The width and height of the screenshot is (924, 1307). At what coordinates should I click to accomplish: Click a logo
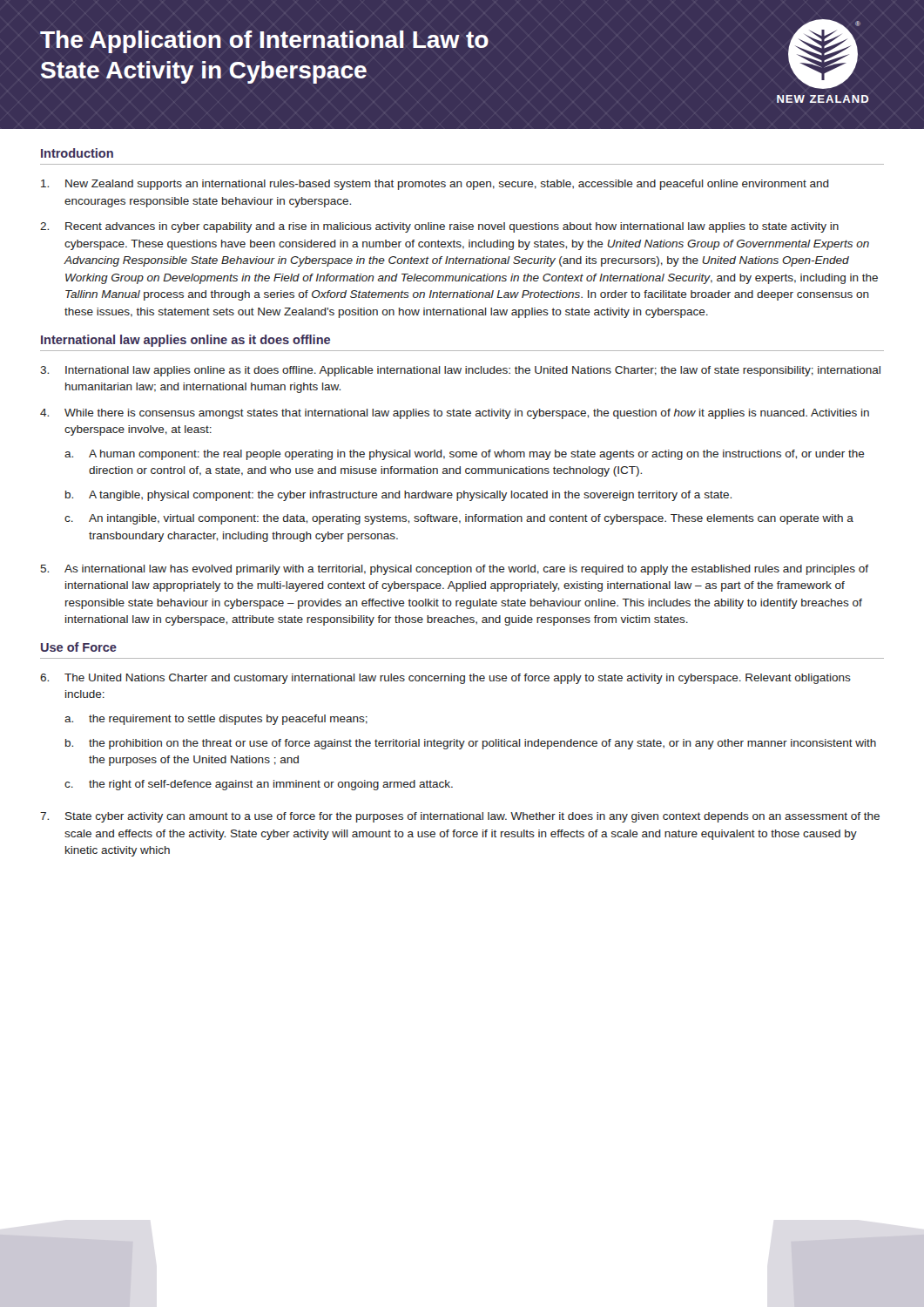823,66
